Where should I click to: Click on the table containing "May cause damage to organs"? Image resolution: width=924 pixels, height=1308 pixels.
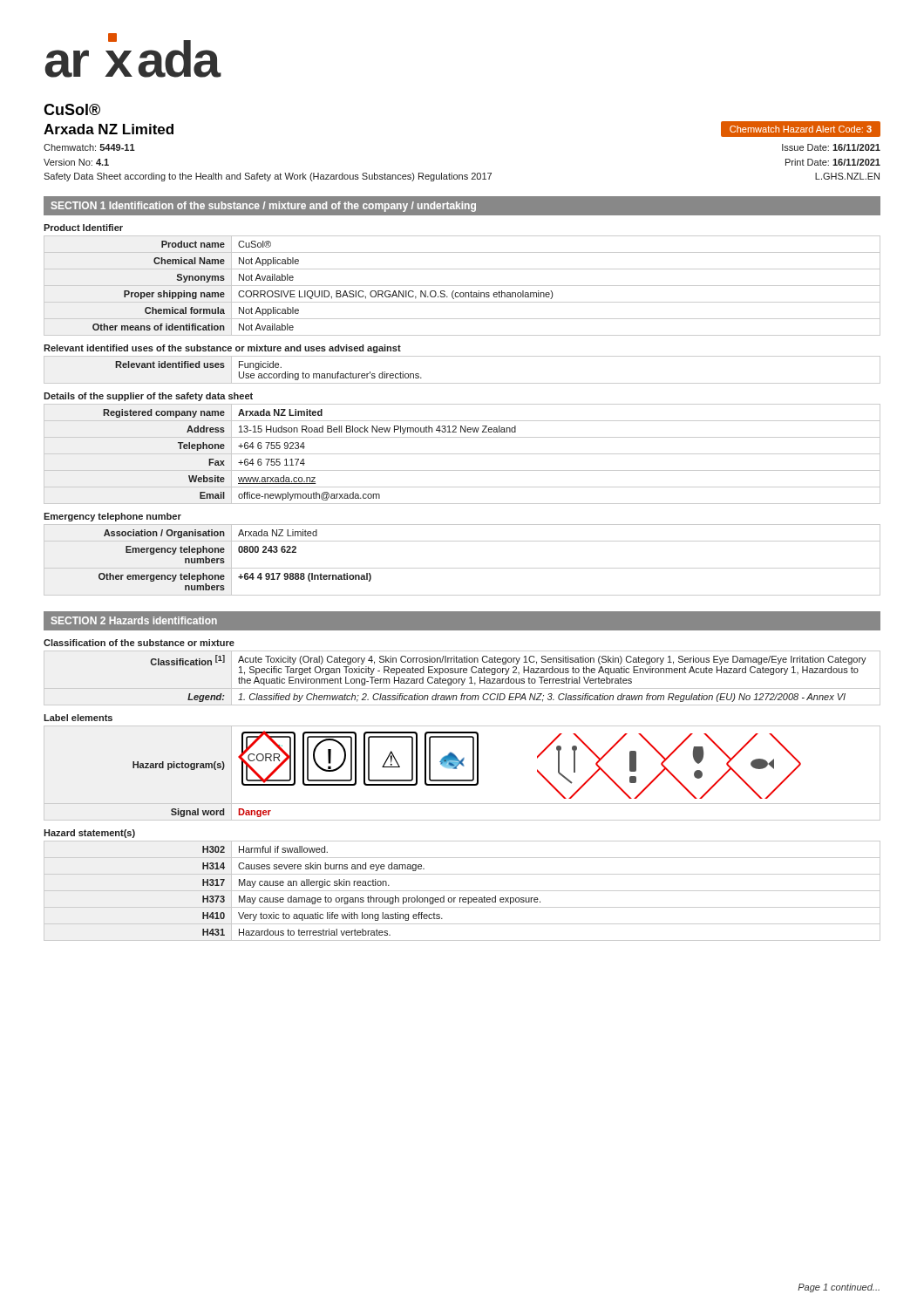[x=462, y=890]
